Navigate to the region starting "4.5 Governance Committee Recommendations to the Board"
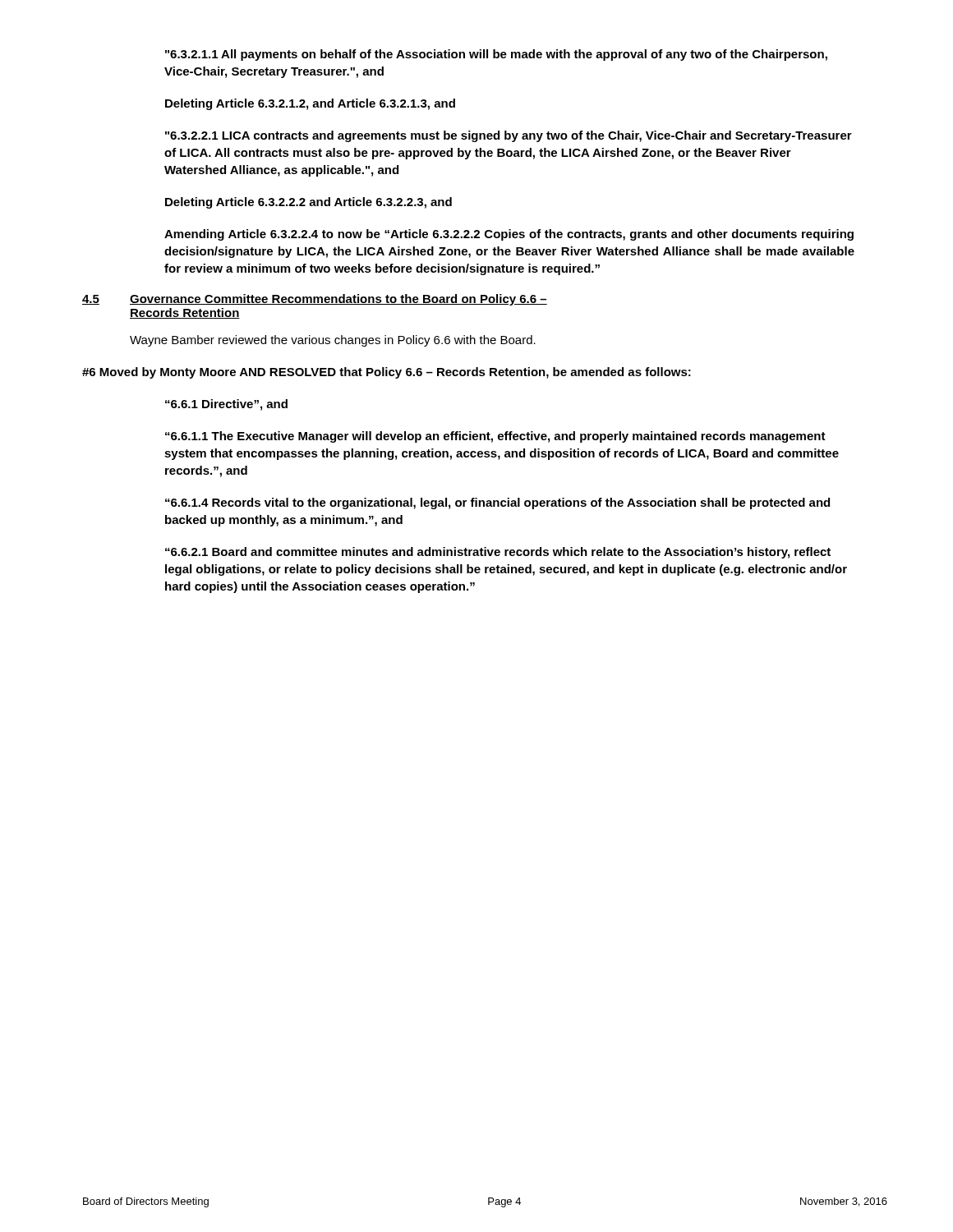Screen dimensions: 1232x953 click(x=314, y=306)
